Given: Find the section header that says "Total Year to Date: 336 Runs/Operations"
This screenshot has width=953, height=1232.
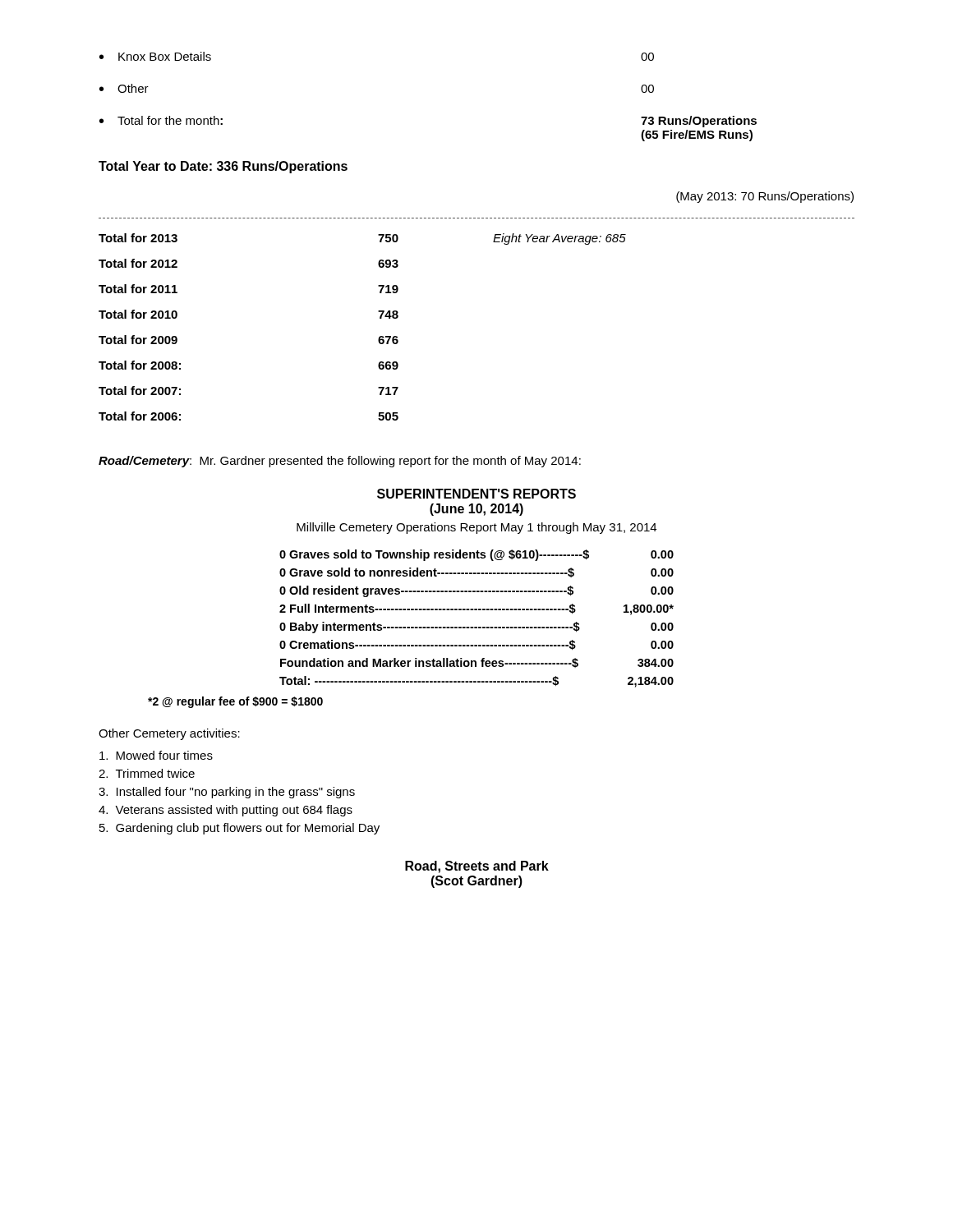Looking at the screenshot, I should pos(223,166).
